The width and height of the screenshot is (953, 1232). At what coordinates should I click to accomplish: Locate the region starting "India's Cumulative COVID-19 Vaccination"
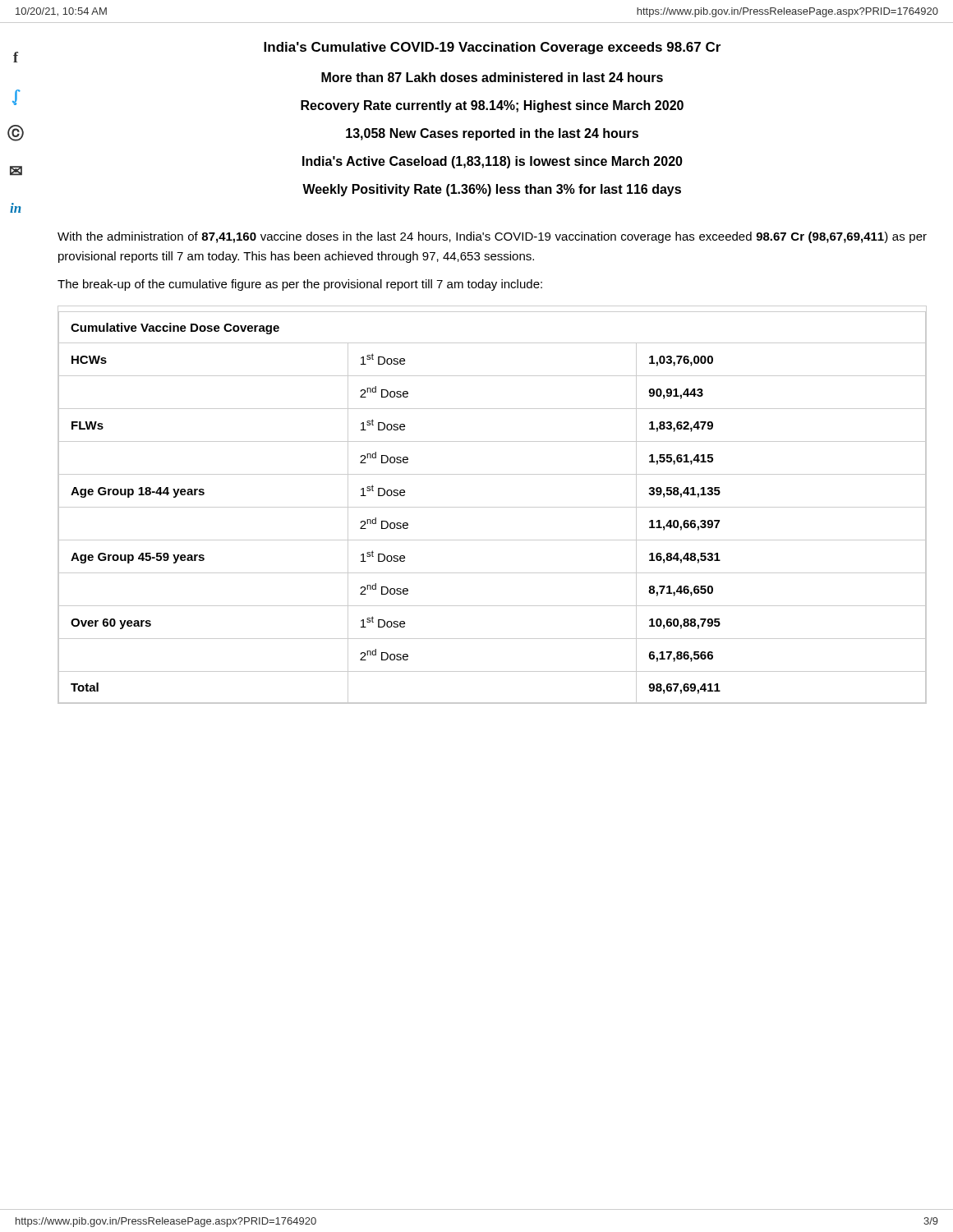pos(492,47)
